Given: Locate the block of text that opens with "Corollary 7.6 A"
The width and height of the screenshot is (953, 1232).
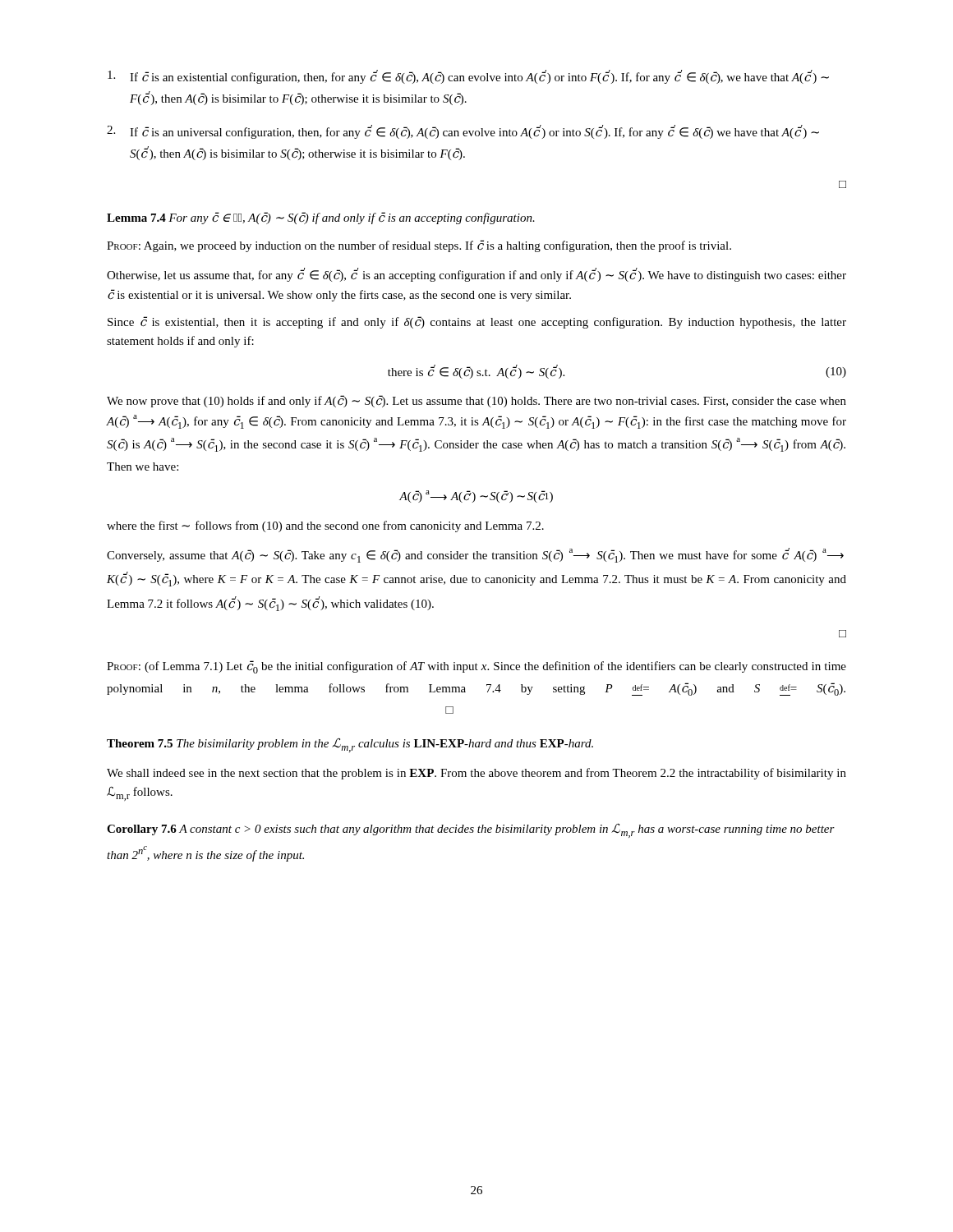Looking at the screenshot, I should [470, 842].
